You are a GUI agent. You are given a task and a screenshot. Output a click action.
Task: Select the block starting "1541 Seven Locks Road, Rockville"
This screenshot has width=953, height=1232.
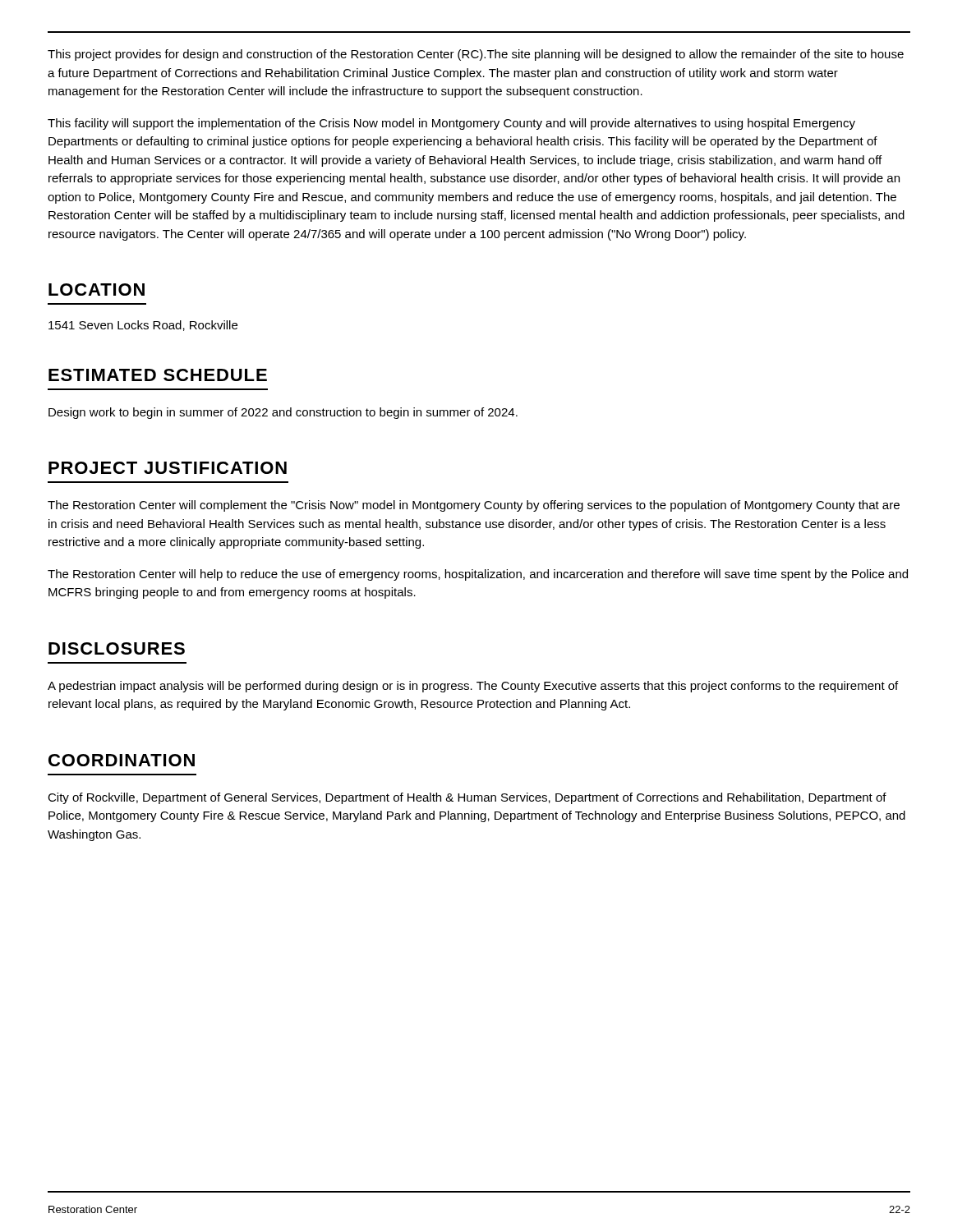[x=143, y=325]
